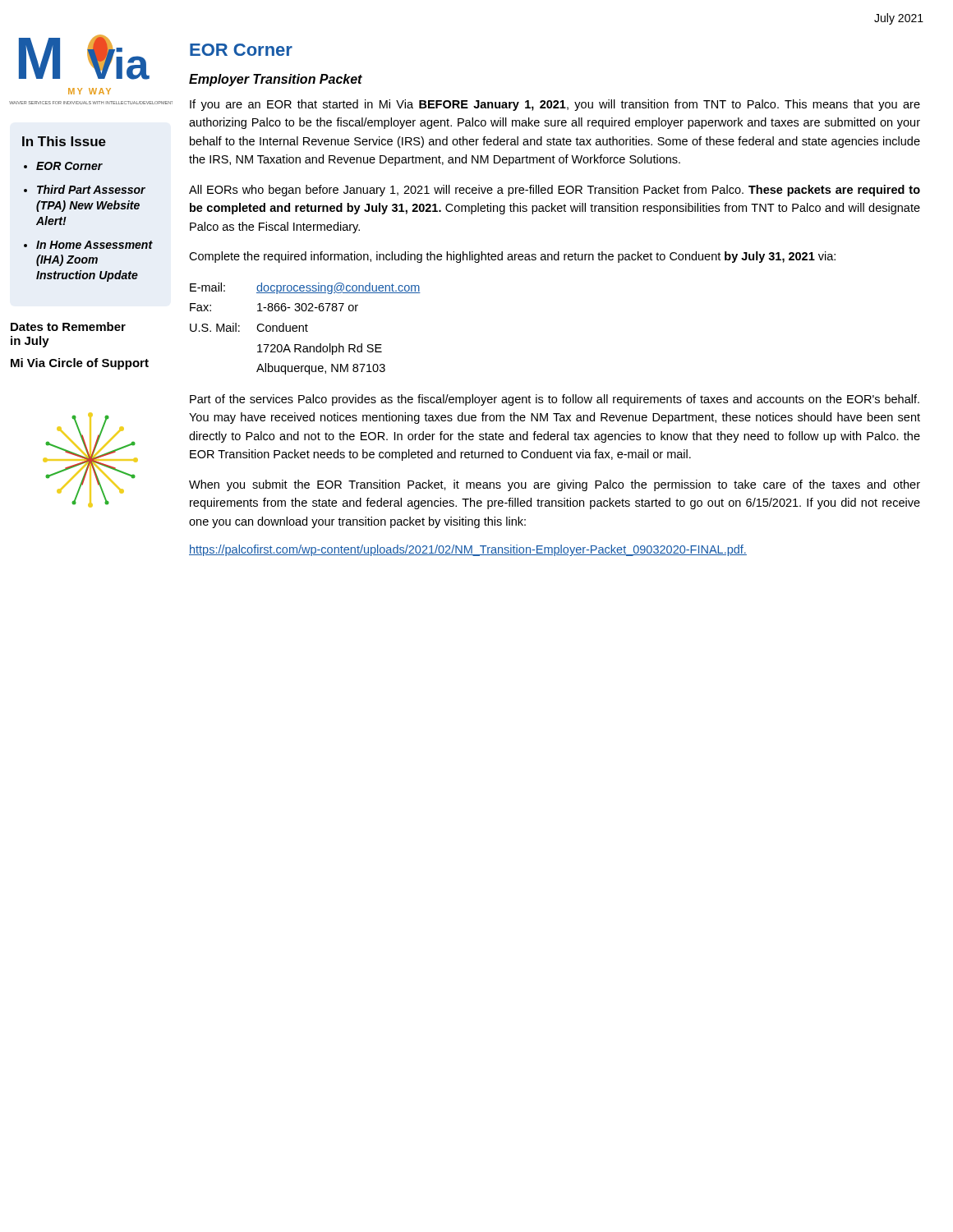The width and height of the screenshot is (953, 1232).
Task: Find the logo
Action: [x=90, y=61]
